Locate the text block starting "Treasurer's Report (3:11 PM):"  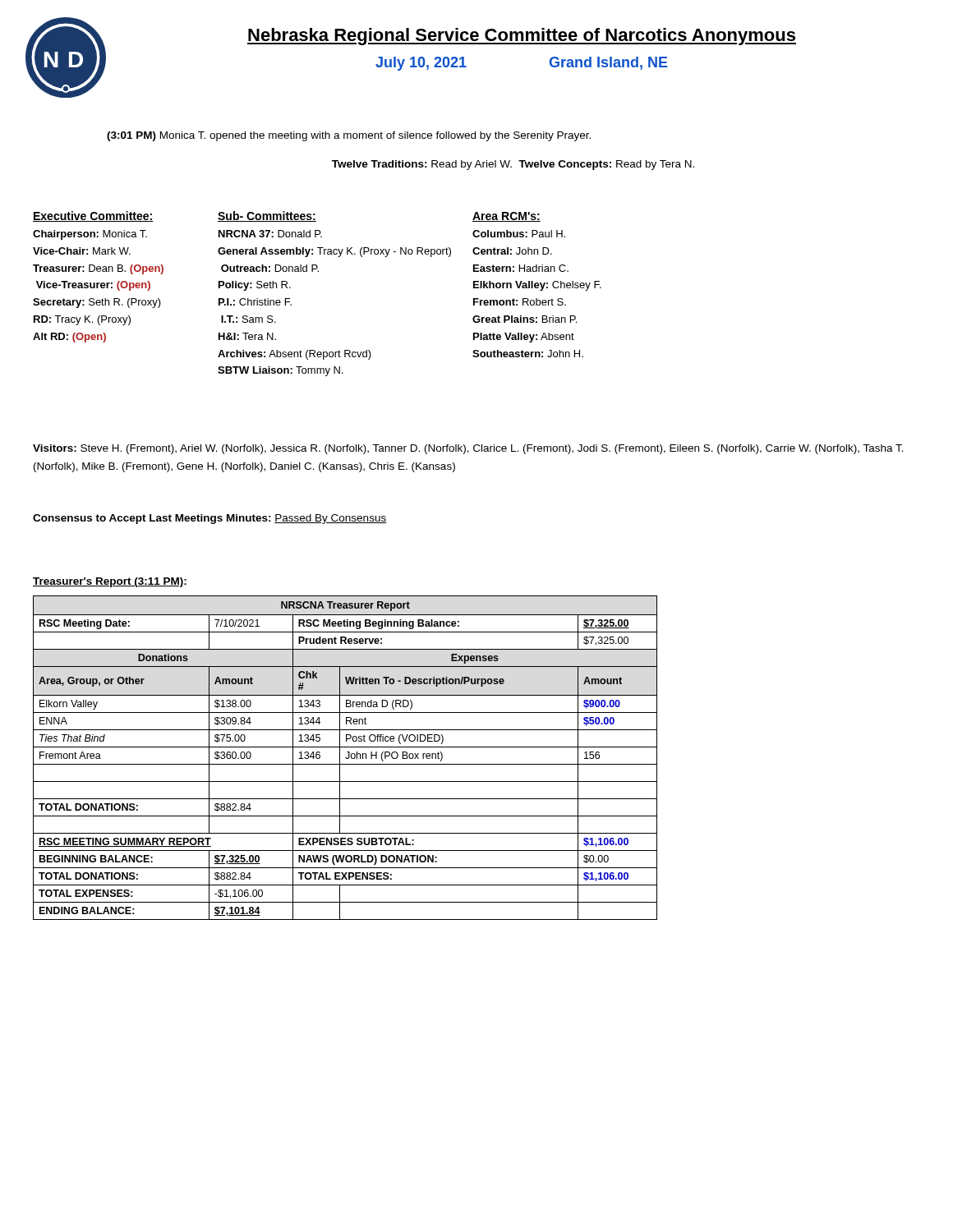click(110, 581)
